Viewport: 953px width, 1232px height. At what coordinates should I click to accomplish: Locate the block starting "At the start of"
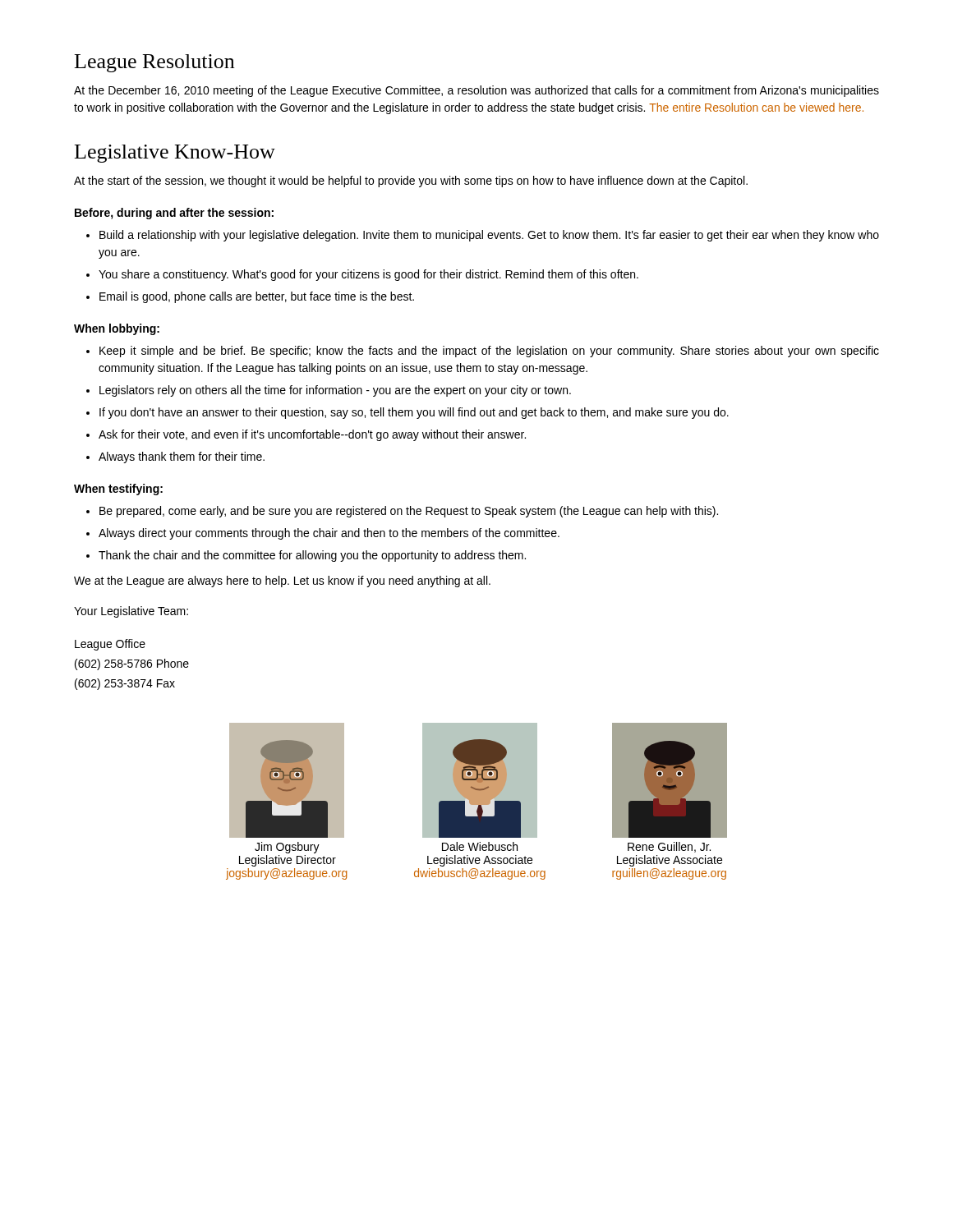click(x=476, y=181)
